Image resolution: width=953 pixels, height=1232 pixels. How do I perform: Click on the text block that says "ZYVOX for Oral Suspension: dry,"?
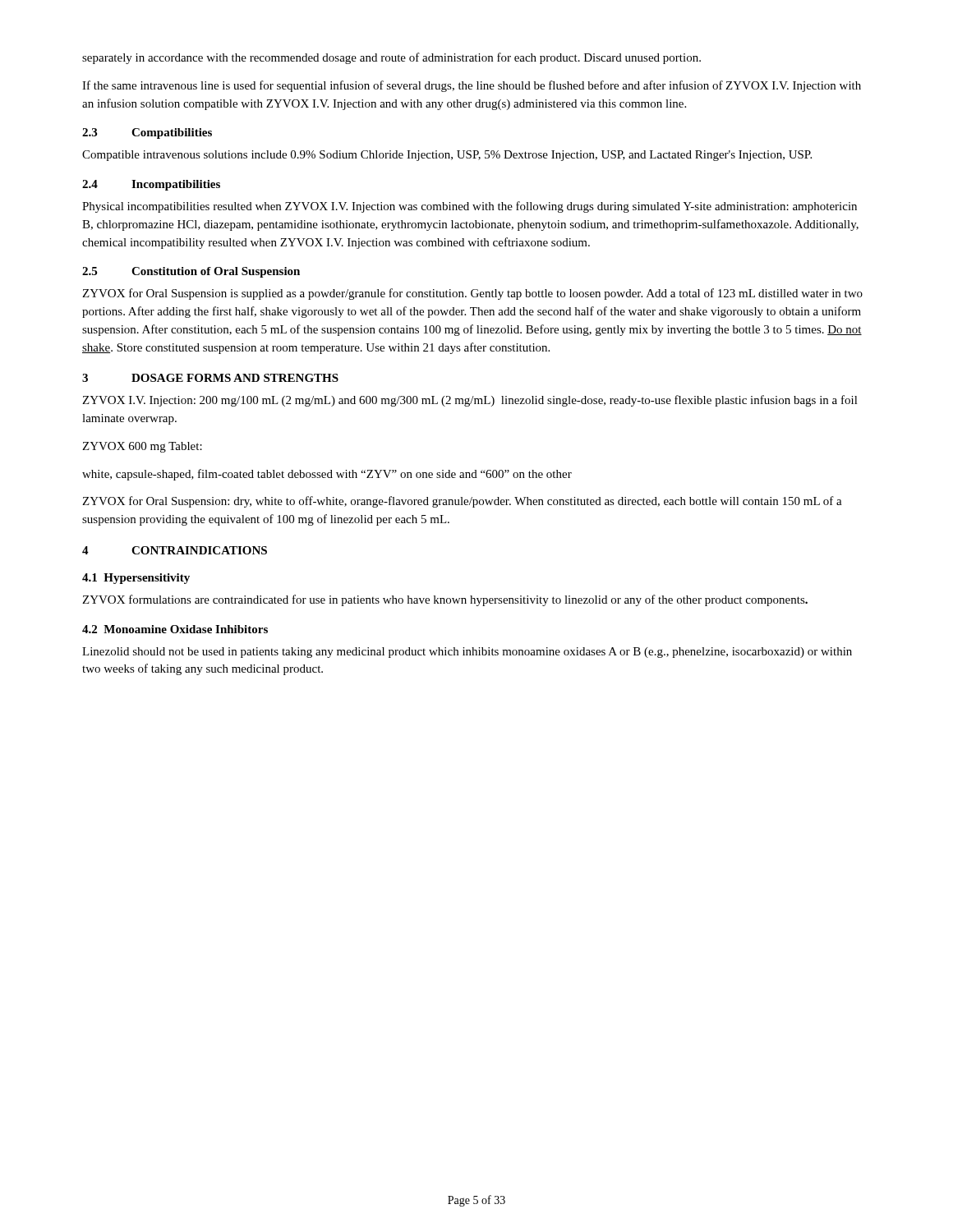pos(476,511)
